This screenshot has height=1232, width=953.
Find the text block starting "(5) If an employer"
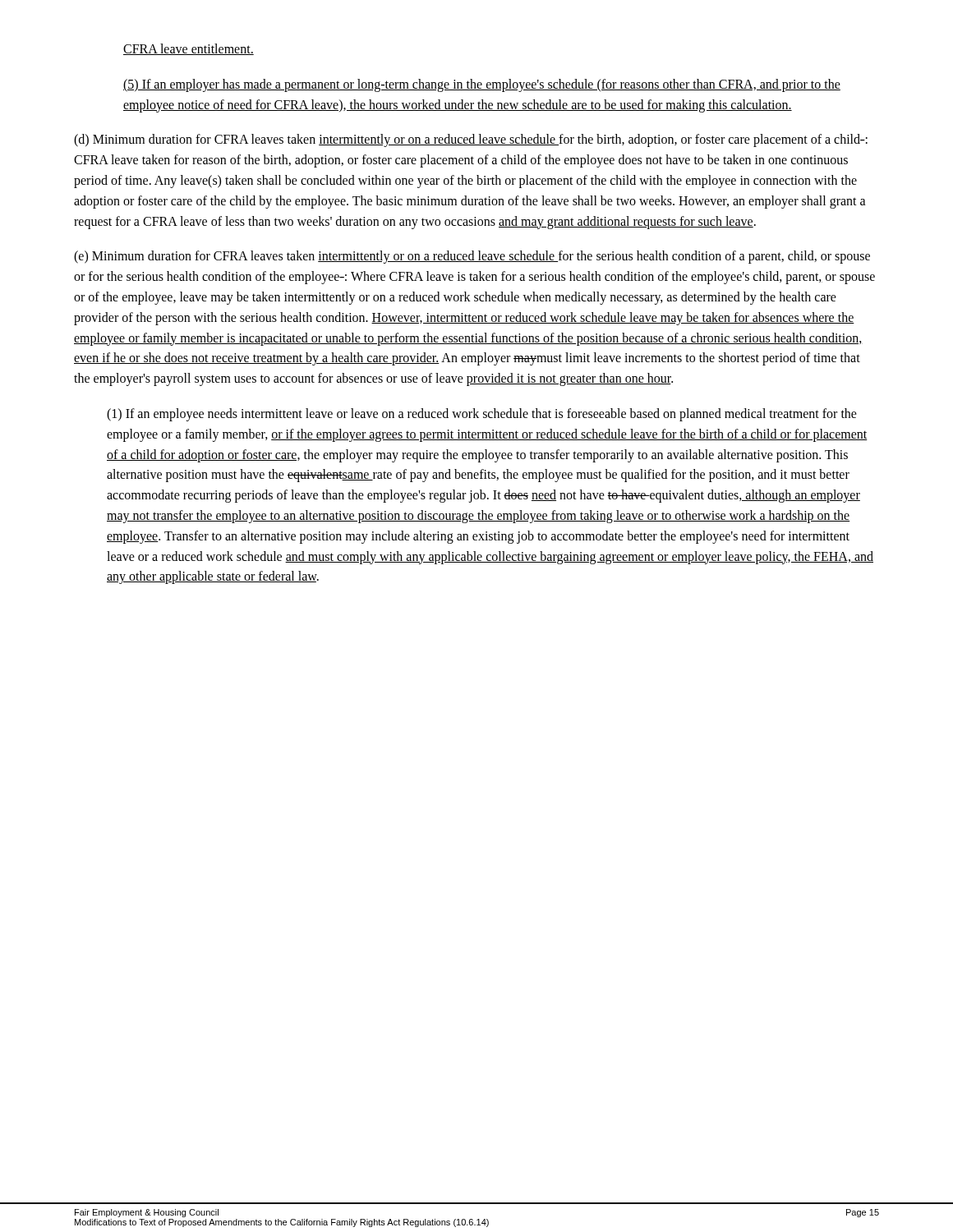click(501, 95)
